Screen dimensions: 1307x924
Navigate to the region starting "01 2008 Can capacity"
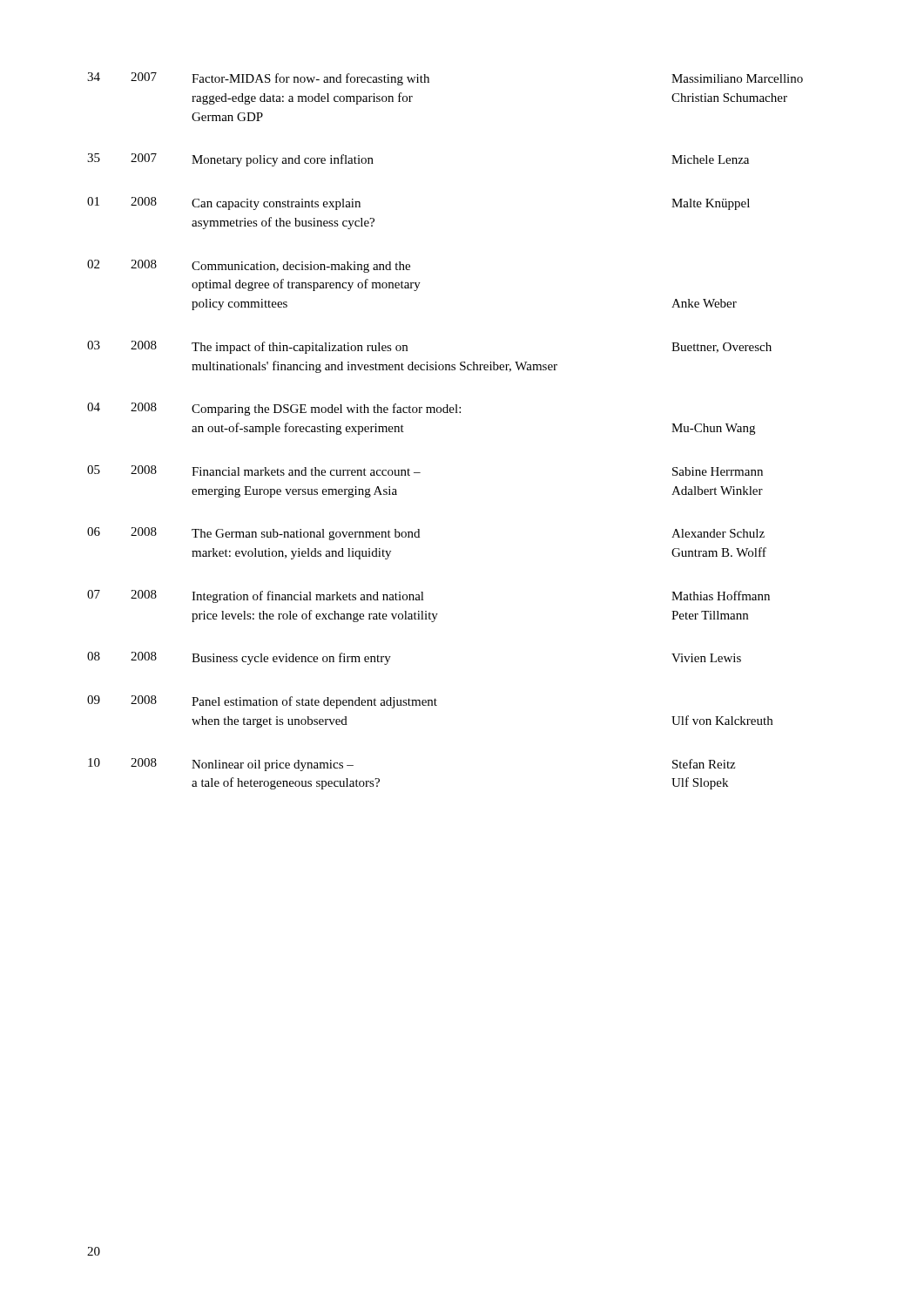click(x=143, y=203)
